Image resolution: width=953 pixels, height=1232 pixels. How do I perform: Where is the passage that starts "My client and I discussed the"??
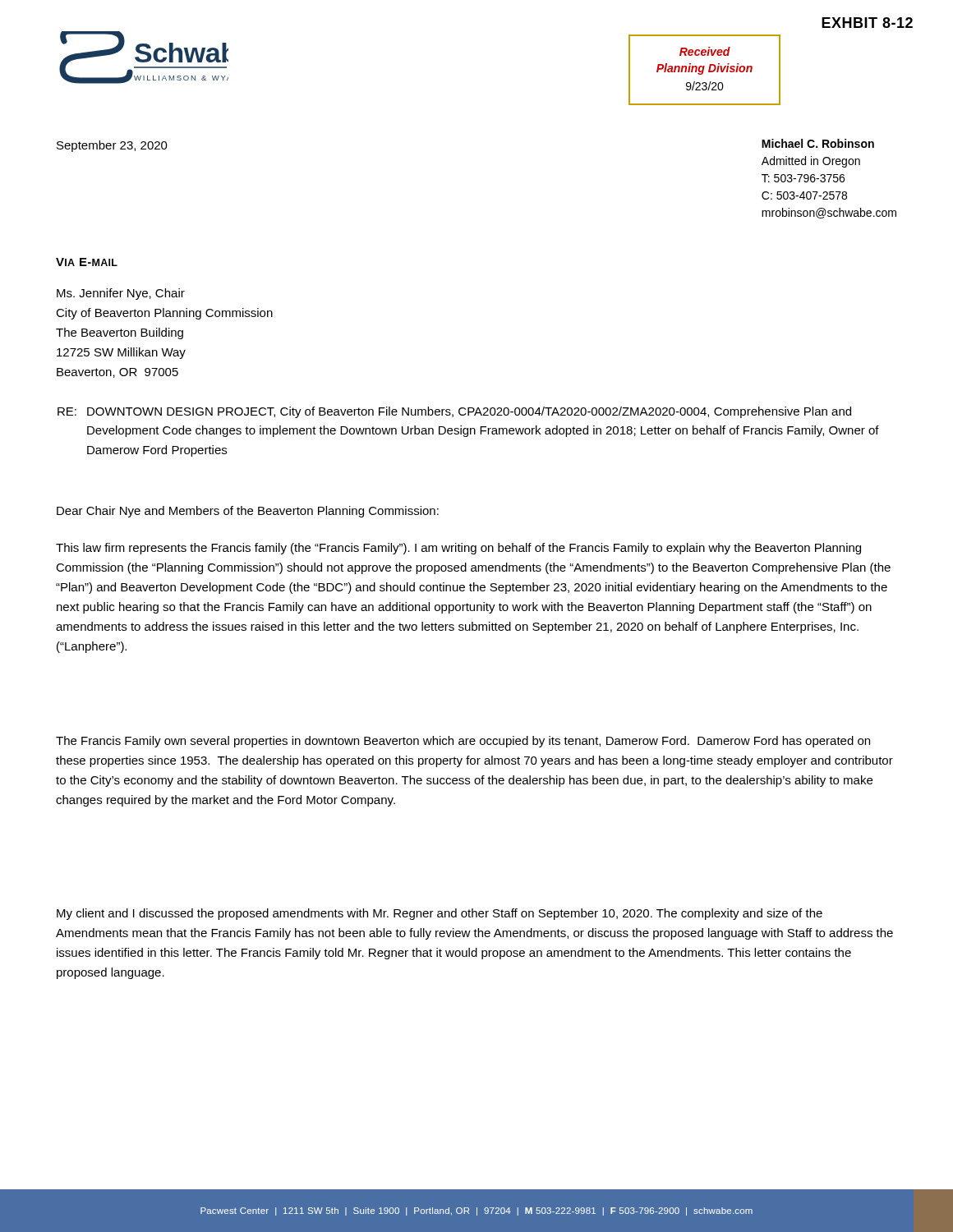(x=475, y=942)
